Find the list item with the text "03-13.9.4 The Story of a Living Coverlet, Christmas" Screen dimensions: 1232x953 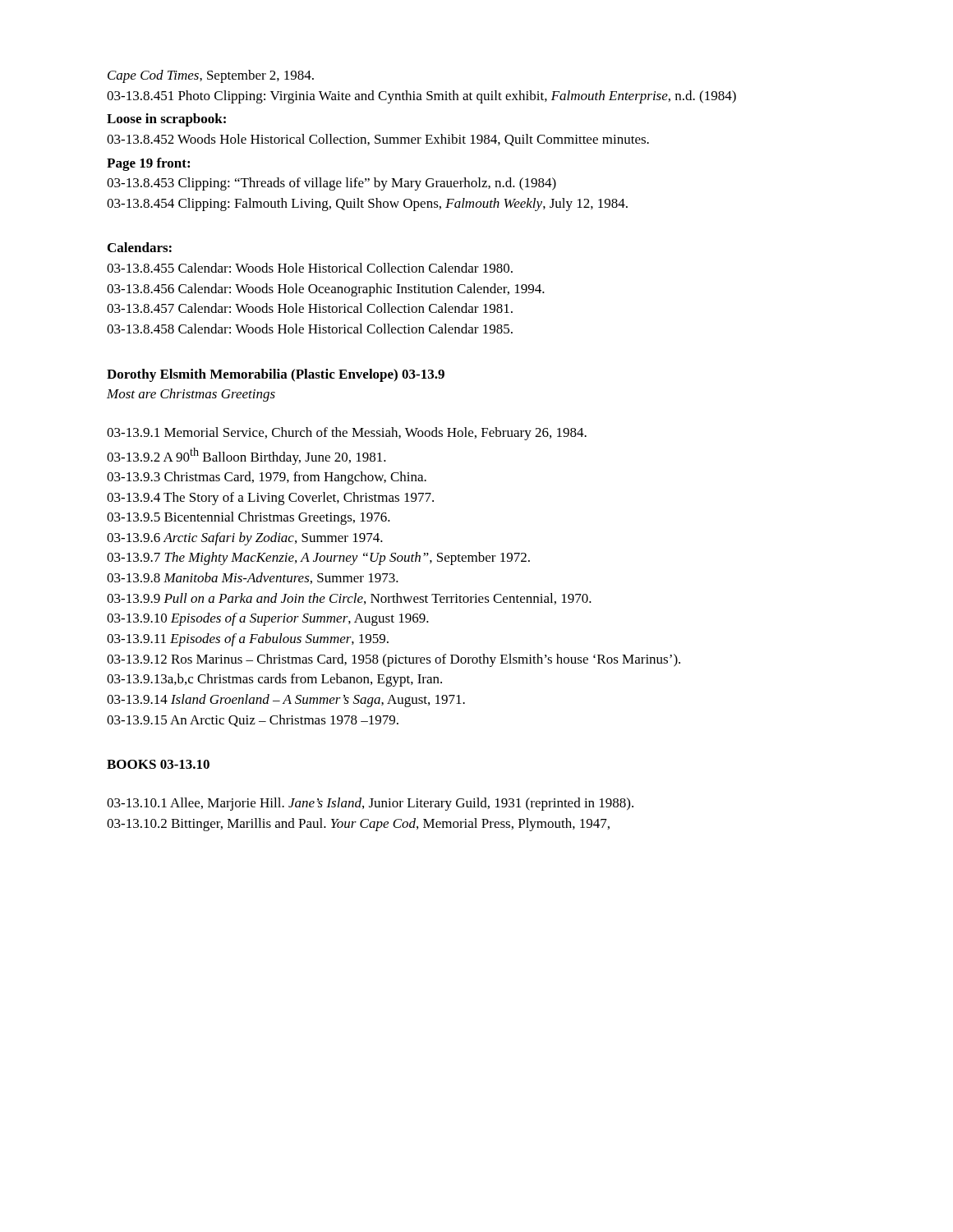pos(271,497)
